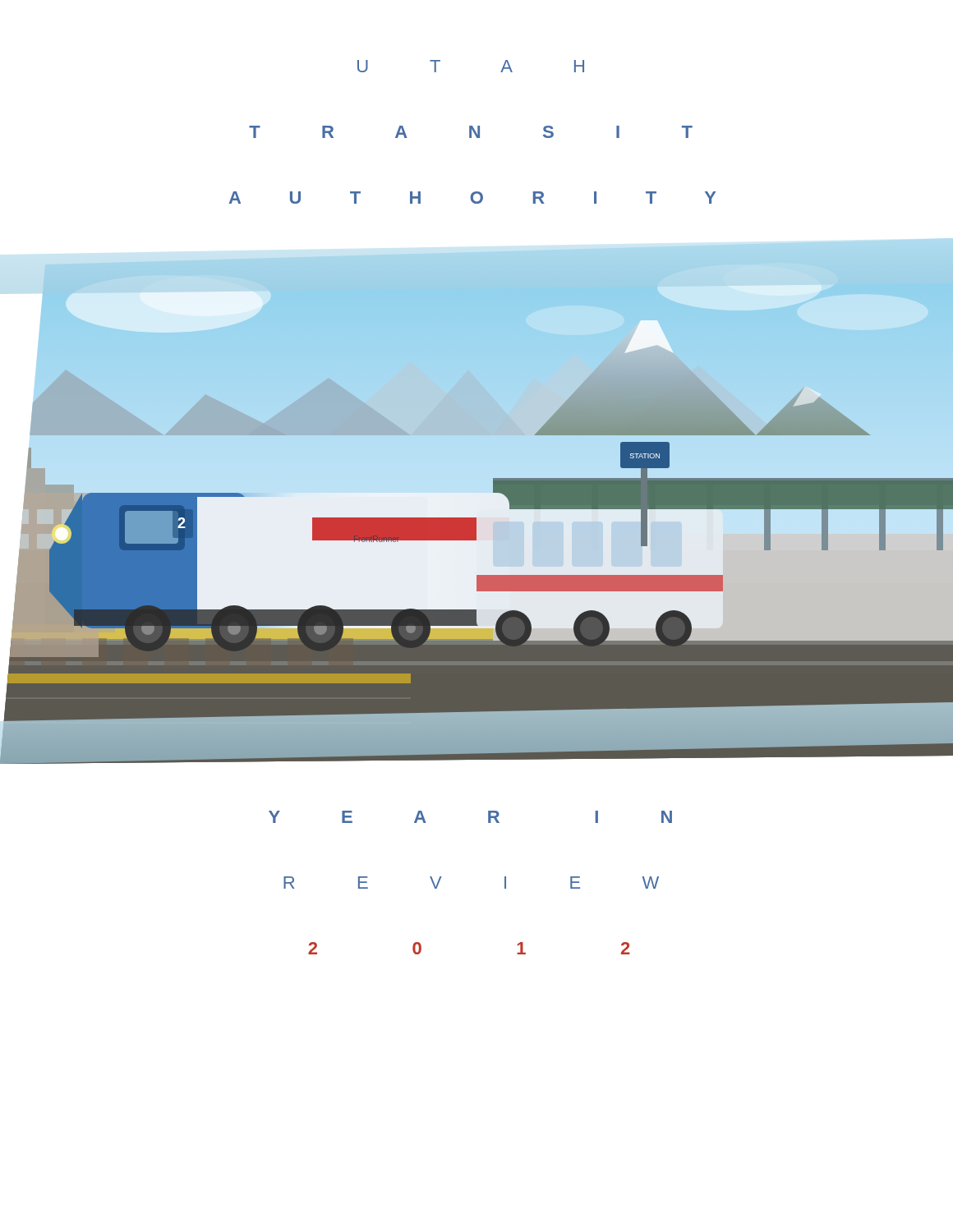Viewport: 953px width, 1232px height.
Task: Click on the title containing "R E V I E W"
Action: (x=289, y=883)
